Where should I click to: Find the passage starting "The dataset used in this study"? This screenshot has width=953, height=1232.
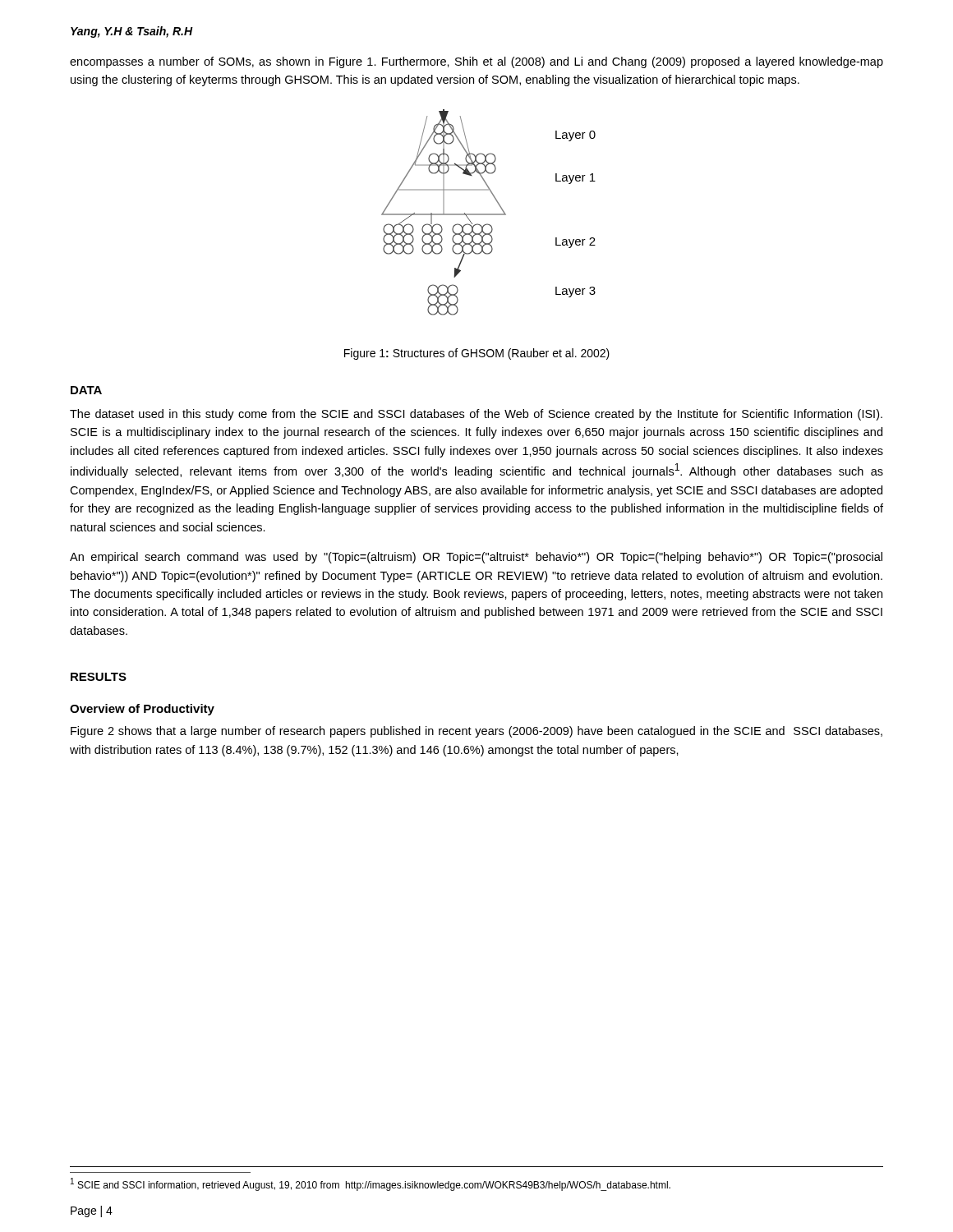[476, 470]
